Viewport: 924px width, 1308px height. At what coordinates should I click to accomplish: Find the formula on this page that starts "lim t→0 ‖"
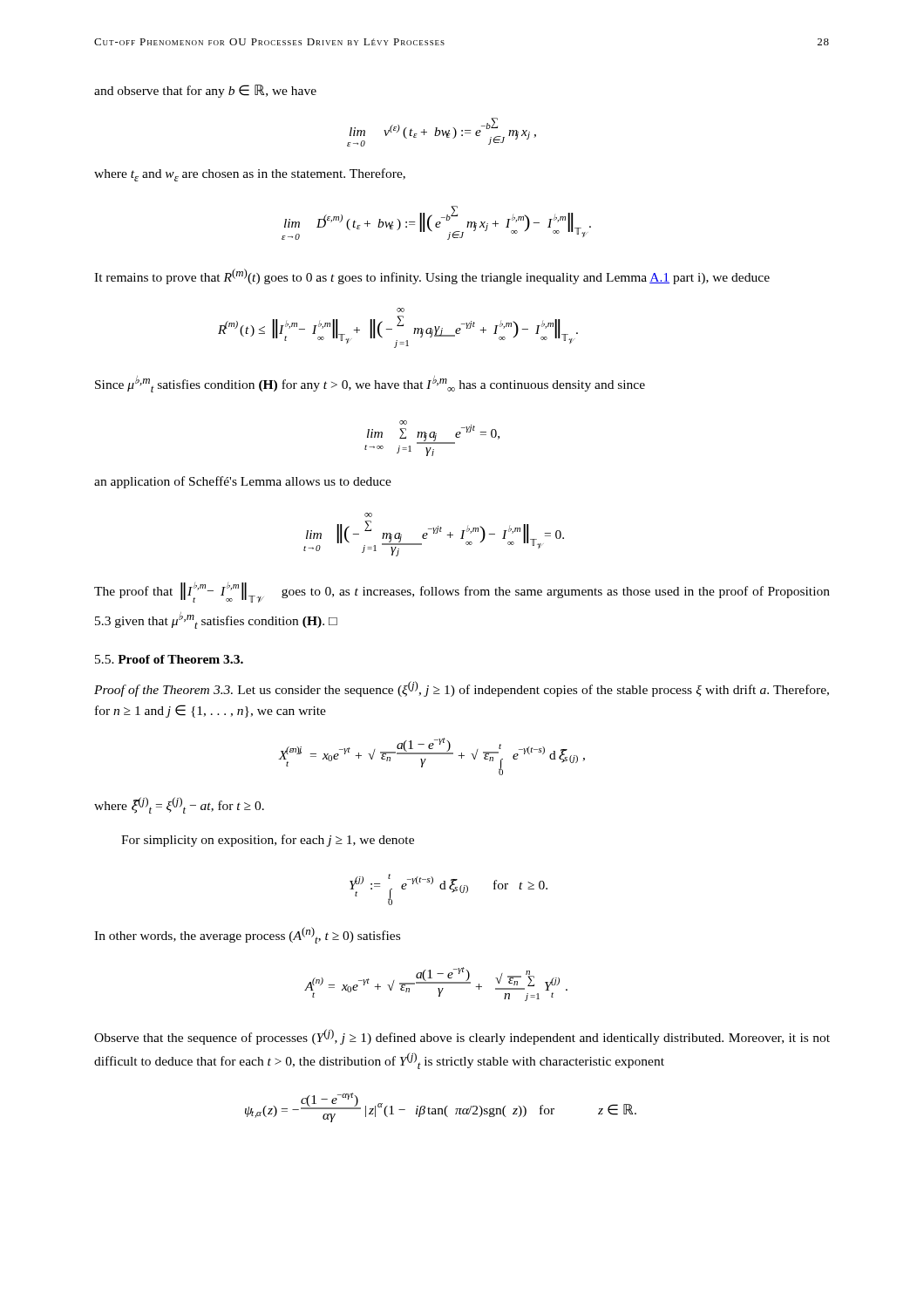point(462,532)
